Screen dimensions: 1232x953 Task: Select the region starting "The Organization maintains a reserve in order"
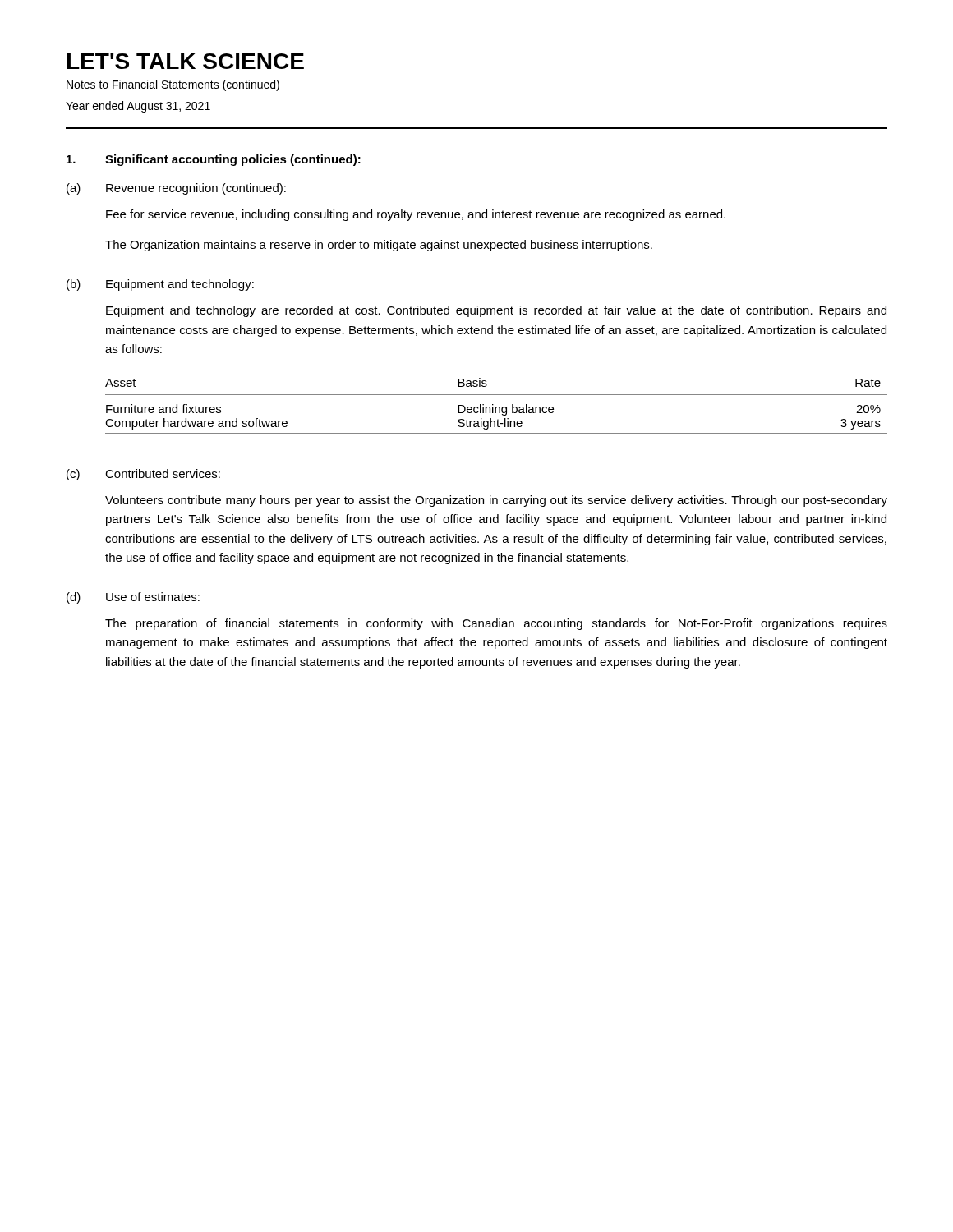[379, 244]
